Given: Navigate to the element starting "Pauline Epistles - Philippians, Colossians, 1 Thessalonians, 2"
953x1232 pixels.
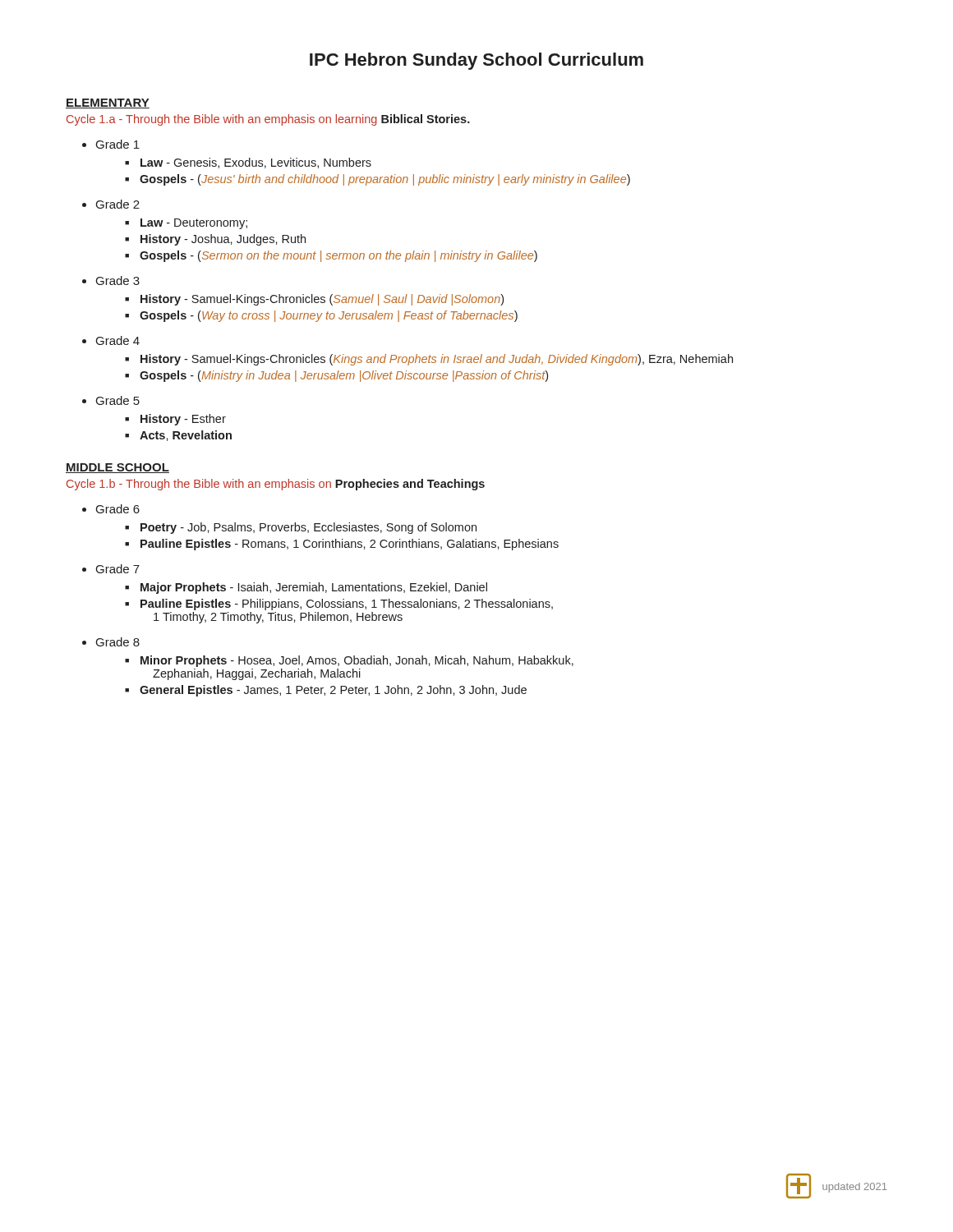Looking at the screenshot, I should pyautogui.click(x=347, y=610).
